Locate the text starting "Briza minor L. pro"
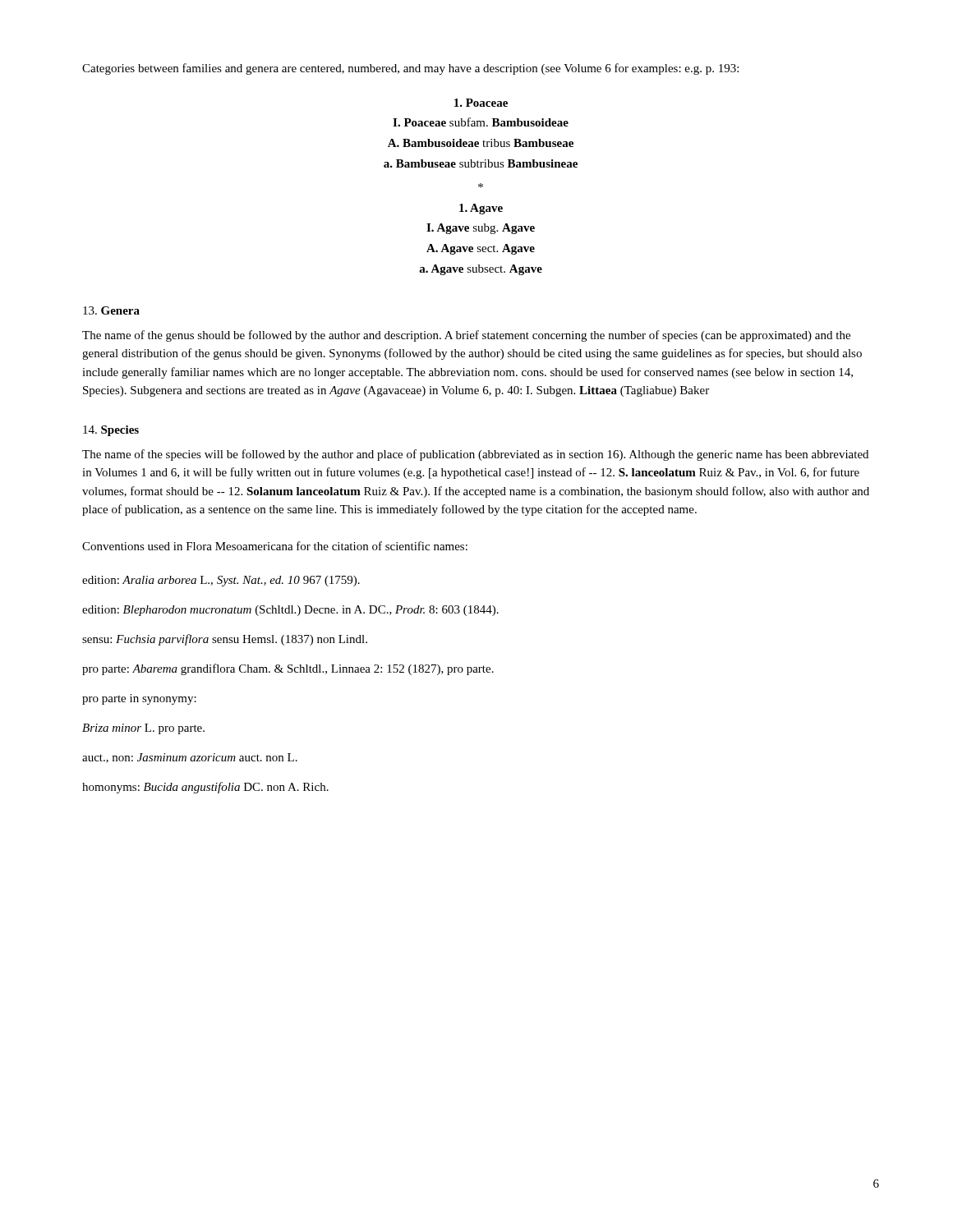The height and width of the screenshot is (1232, 953). coord(144,728)
